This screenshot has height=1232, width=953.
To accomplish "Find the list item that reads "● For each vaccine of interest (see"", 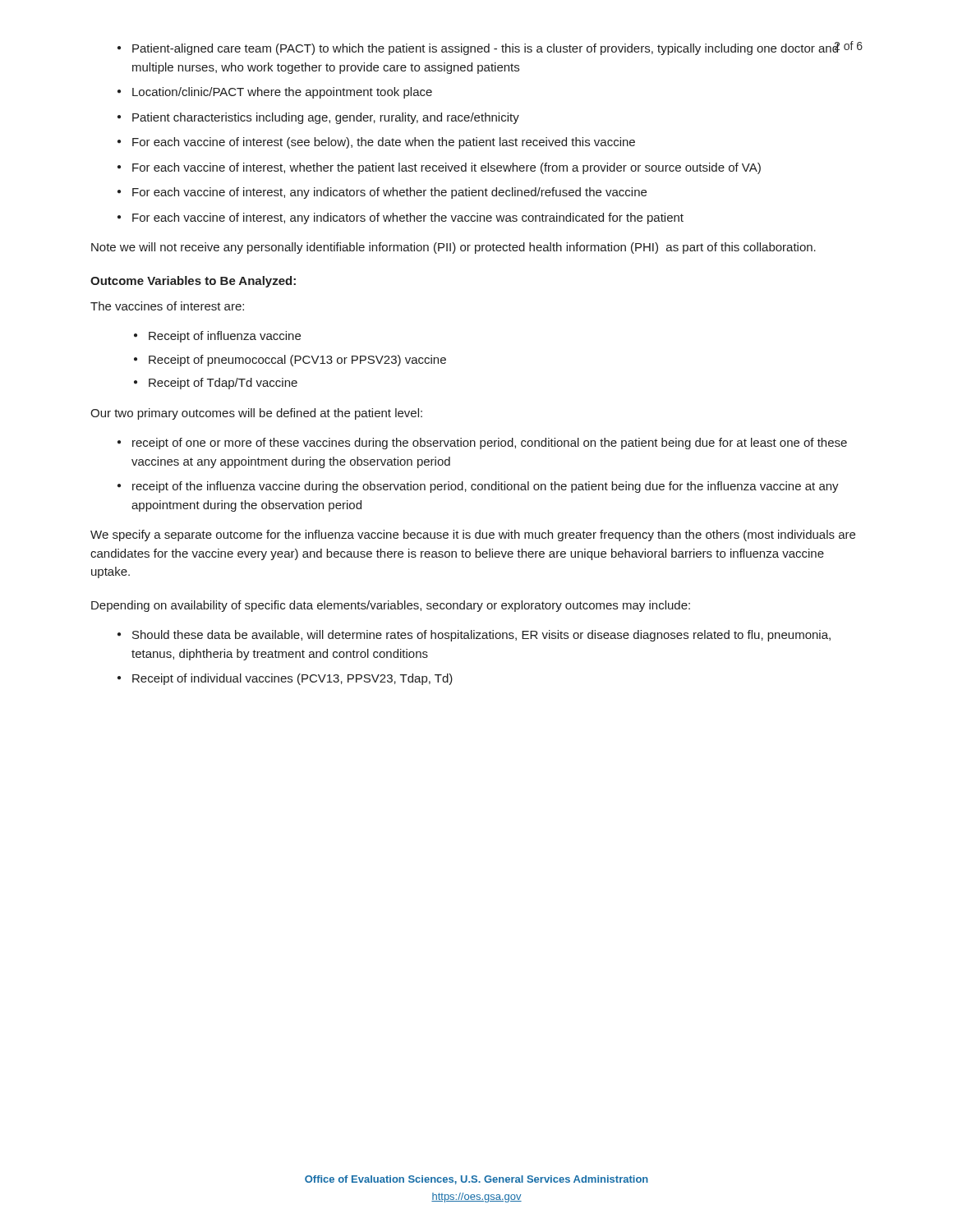I will [384, 142].
